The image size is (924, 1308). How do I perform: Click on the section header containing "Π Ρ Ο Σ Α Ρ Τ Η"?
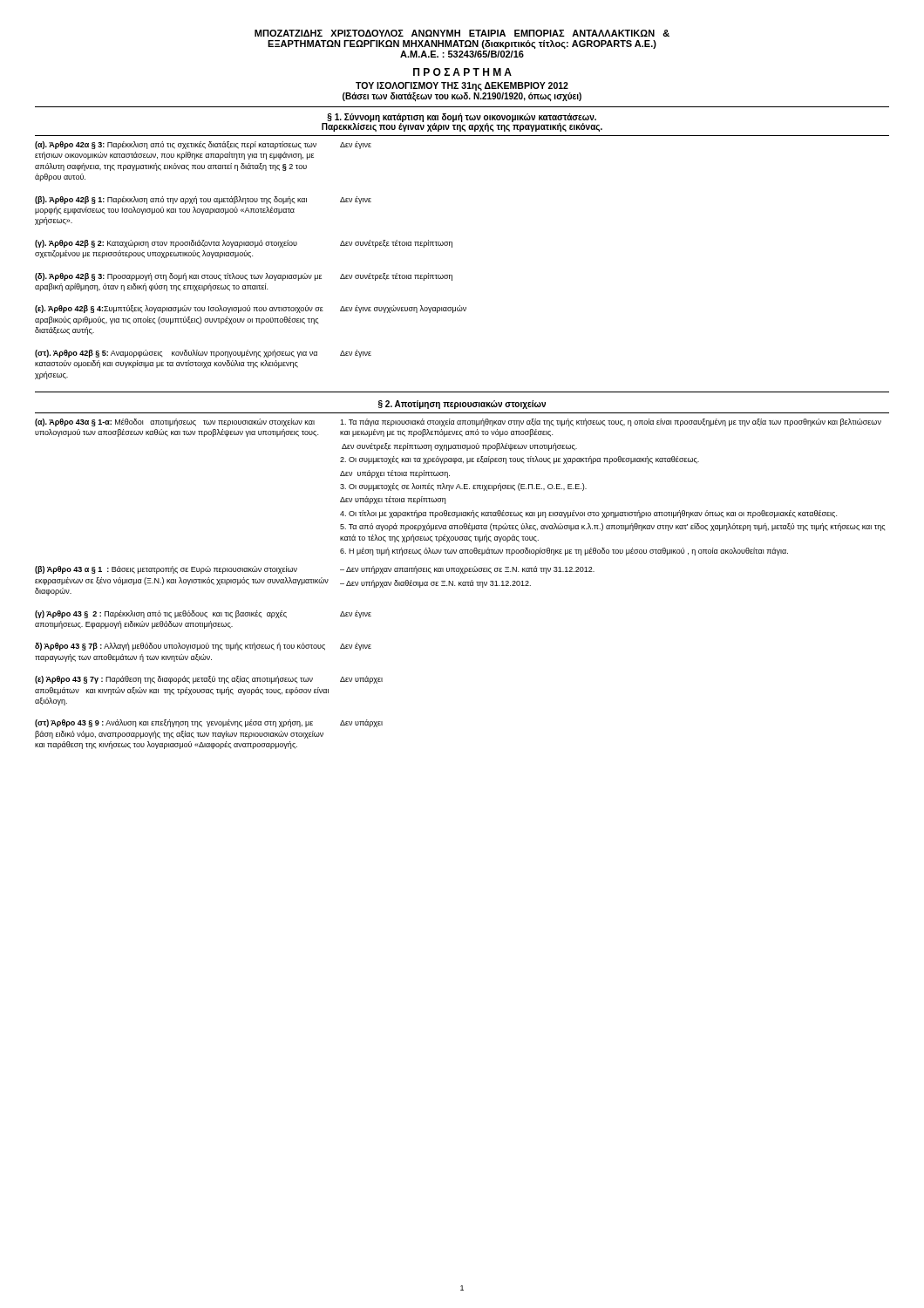[462, 84]
